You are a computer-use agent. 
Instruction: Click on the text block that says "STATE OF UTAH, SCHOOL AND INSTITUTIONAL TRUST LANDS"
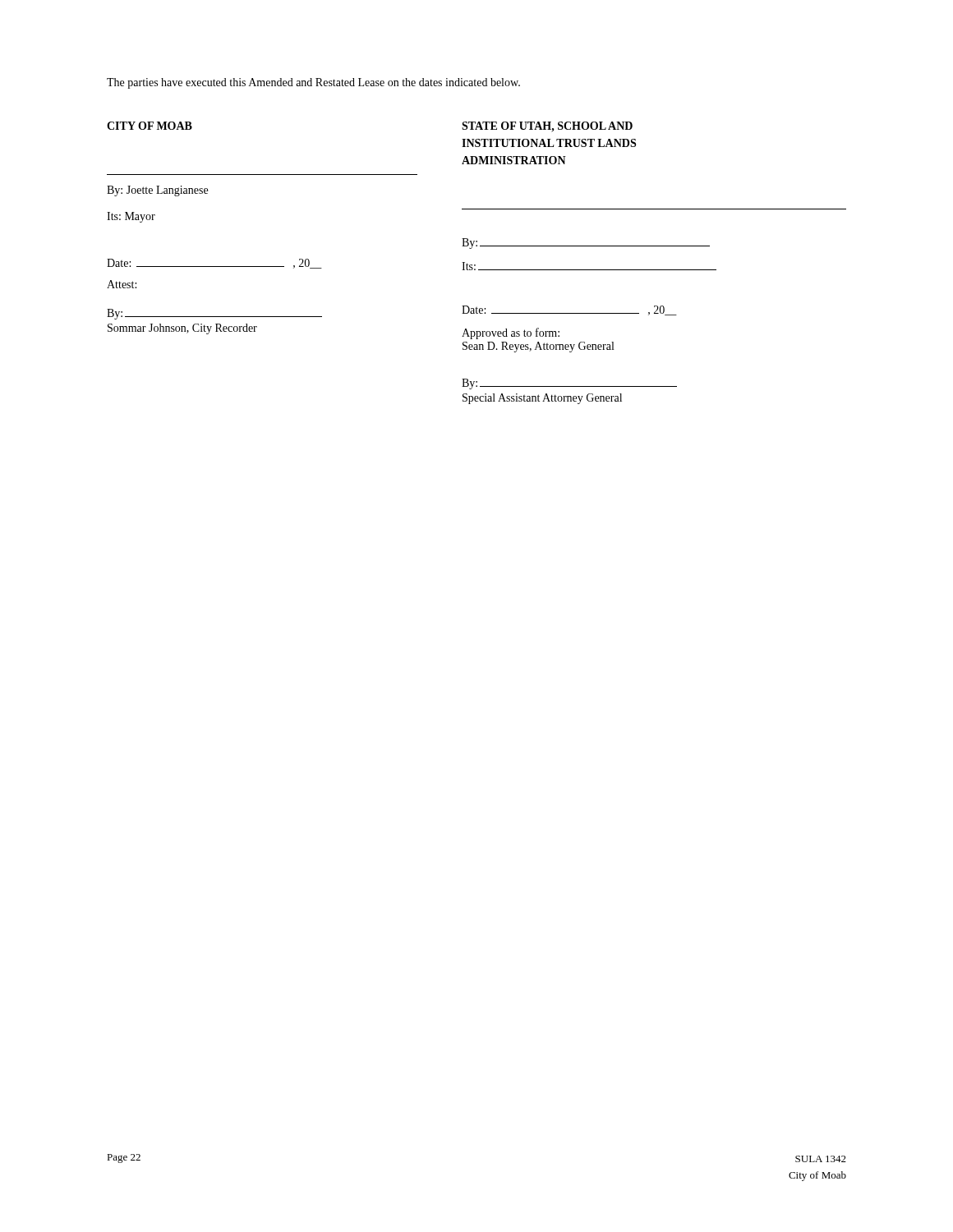tap(549, 143)
